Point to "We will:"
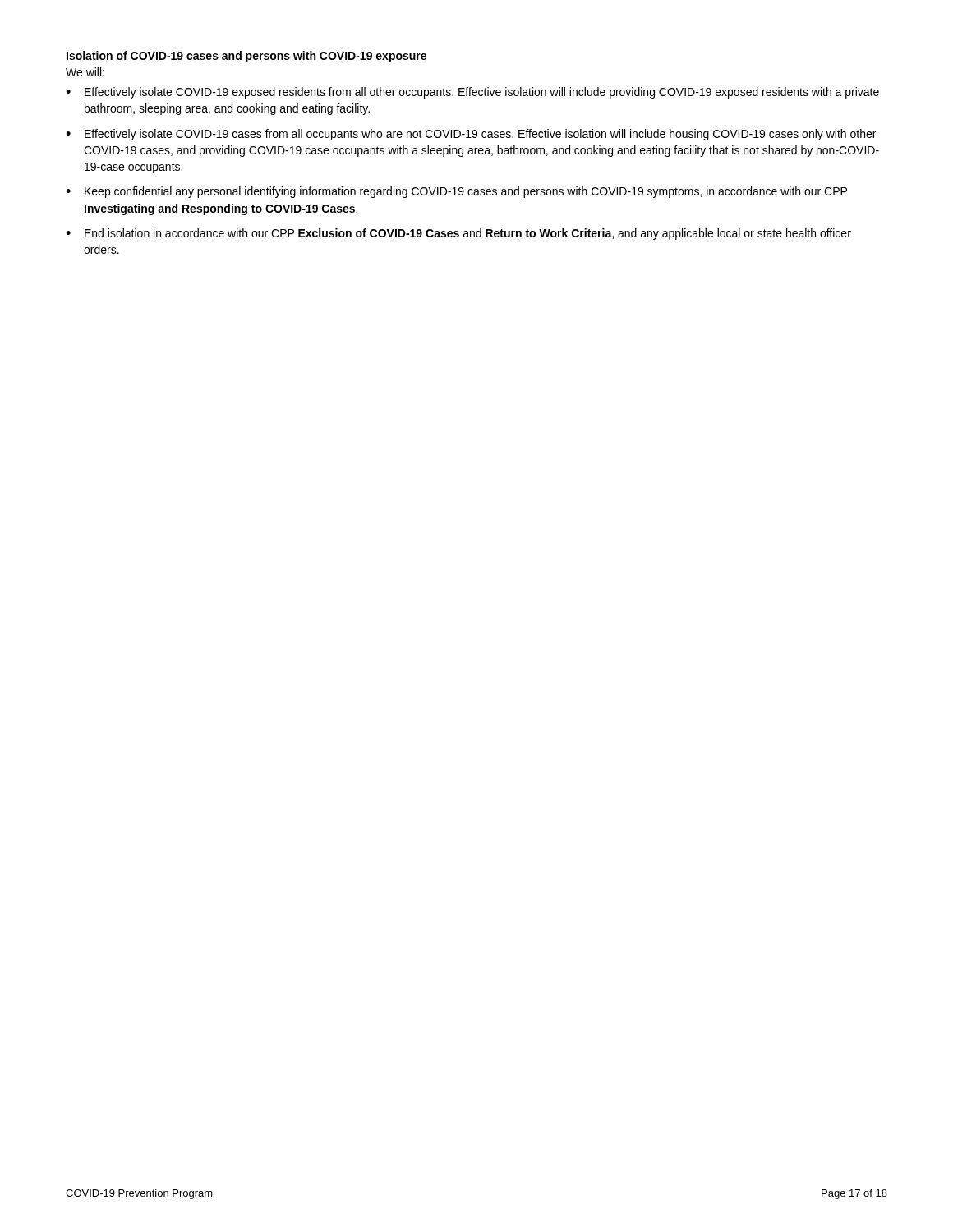Screen dimensions: 1232x953 click(x=85, y=72)
